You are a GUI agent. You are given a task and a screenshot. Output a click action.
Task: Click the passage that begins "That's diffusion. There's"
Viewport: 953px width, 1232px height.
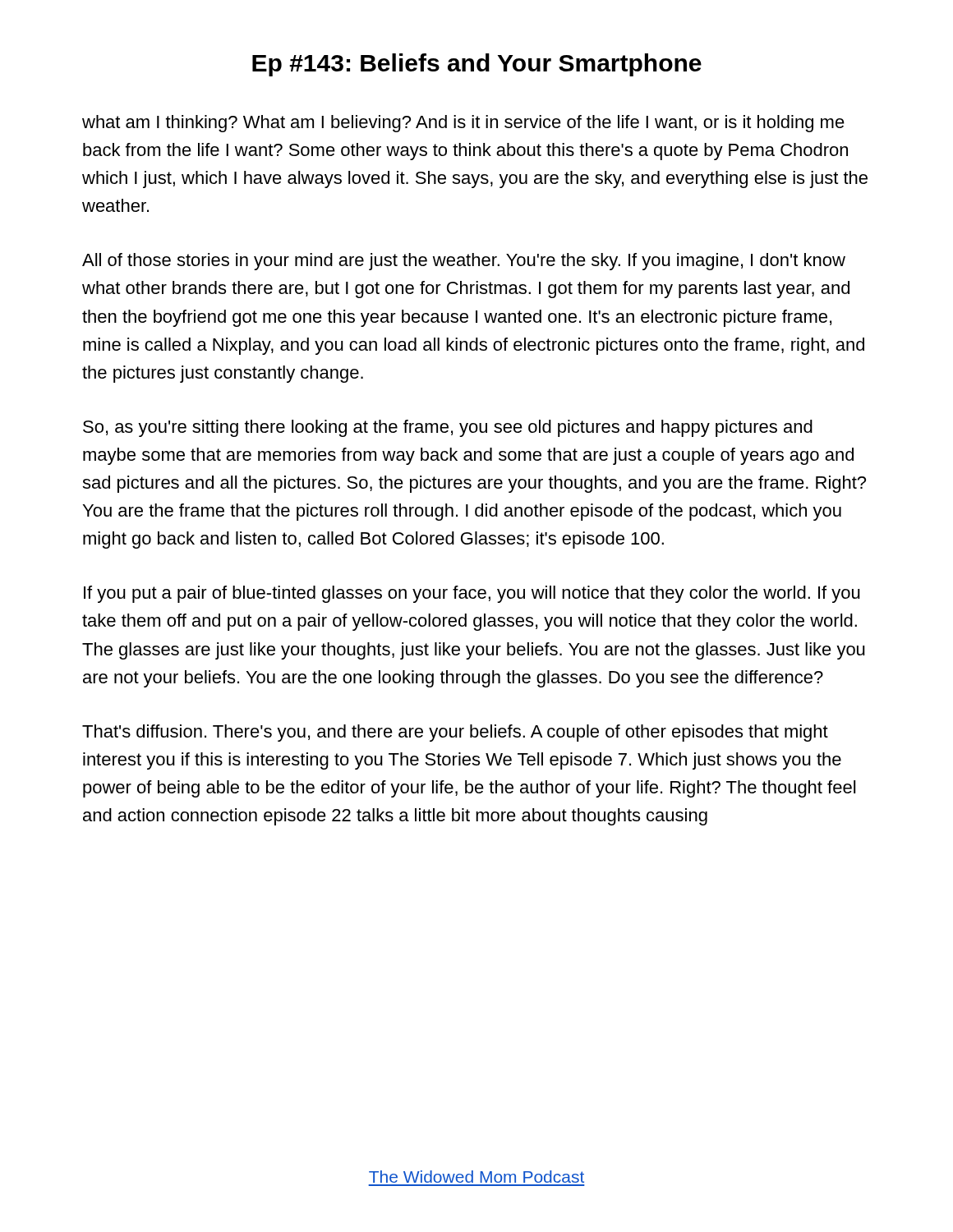(x=469, y=773)
